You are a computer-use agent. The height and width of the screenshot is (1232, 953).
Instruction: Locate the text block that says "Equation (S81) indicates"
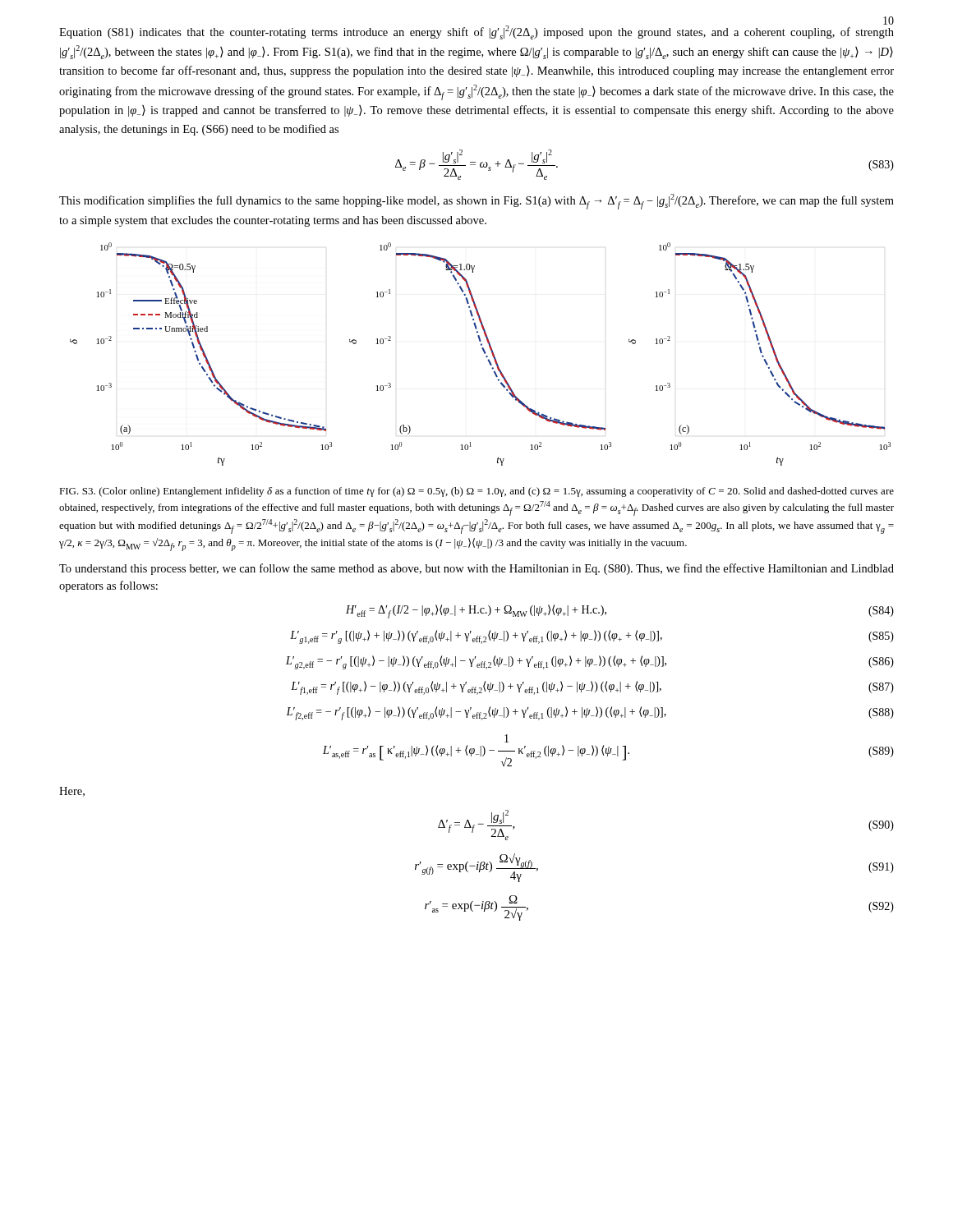coord(476,81)
